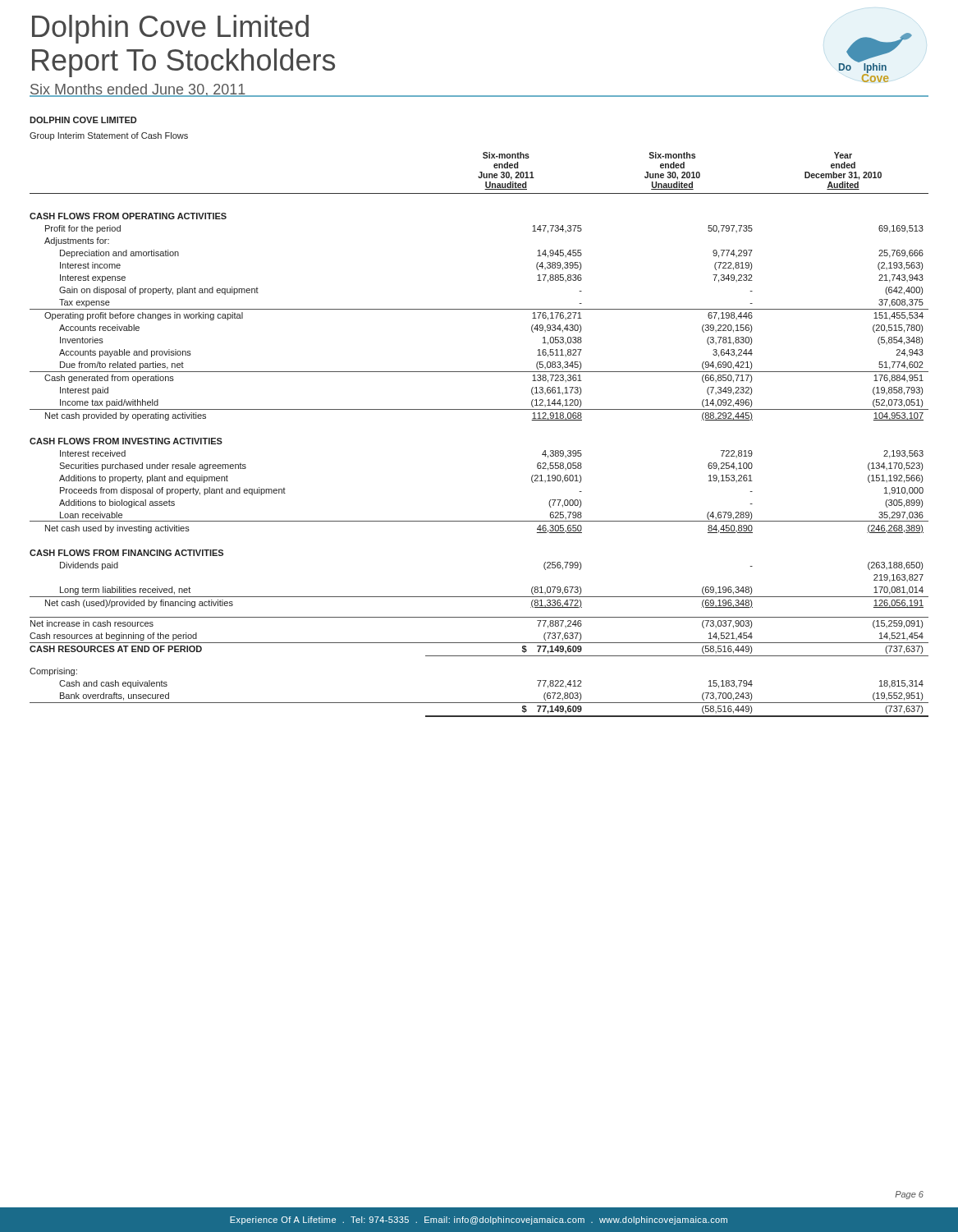Image resolution: width=958 pixels, height=1232 pixels.
Task: Locate the table with the text "$ 77,149,609"
Action: tap(479, 433)
